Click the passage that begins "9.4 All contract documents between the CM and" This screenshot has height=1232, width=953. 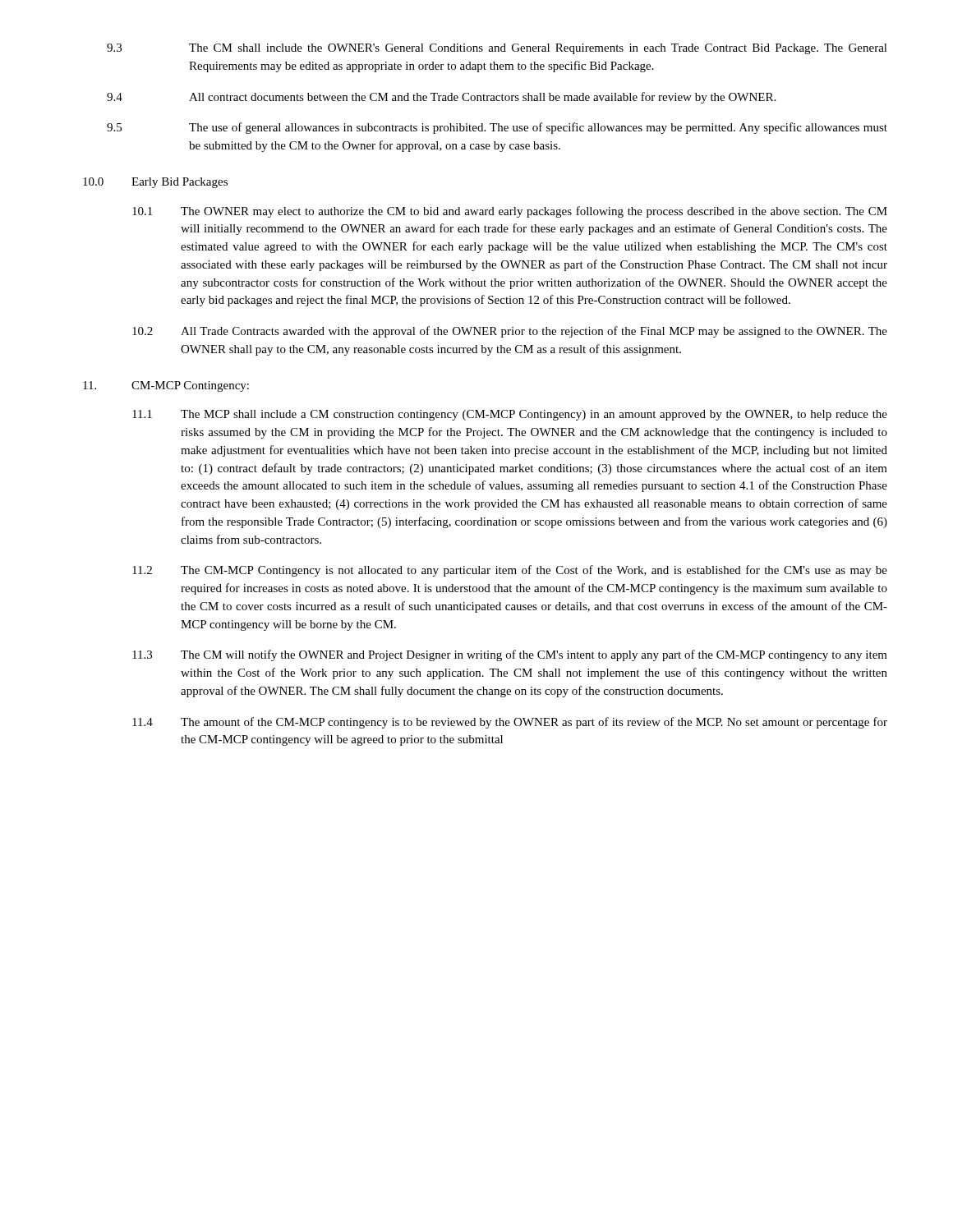tap(485, 97)
